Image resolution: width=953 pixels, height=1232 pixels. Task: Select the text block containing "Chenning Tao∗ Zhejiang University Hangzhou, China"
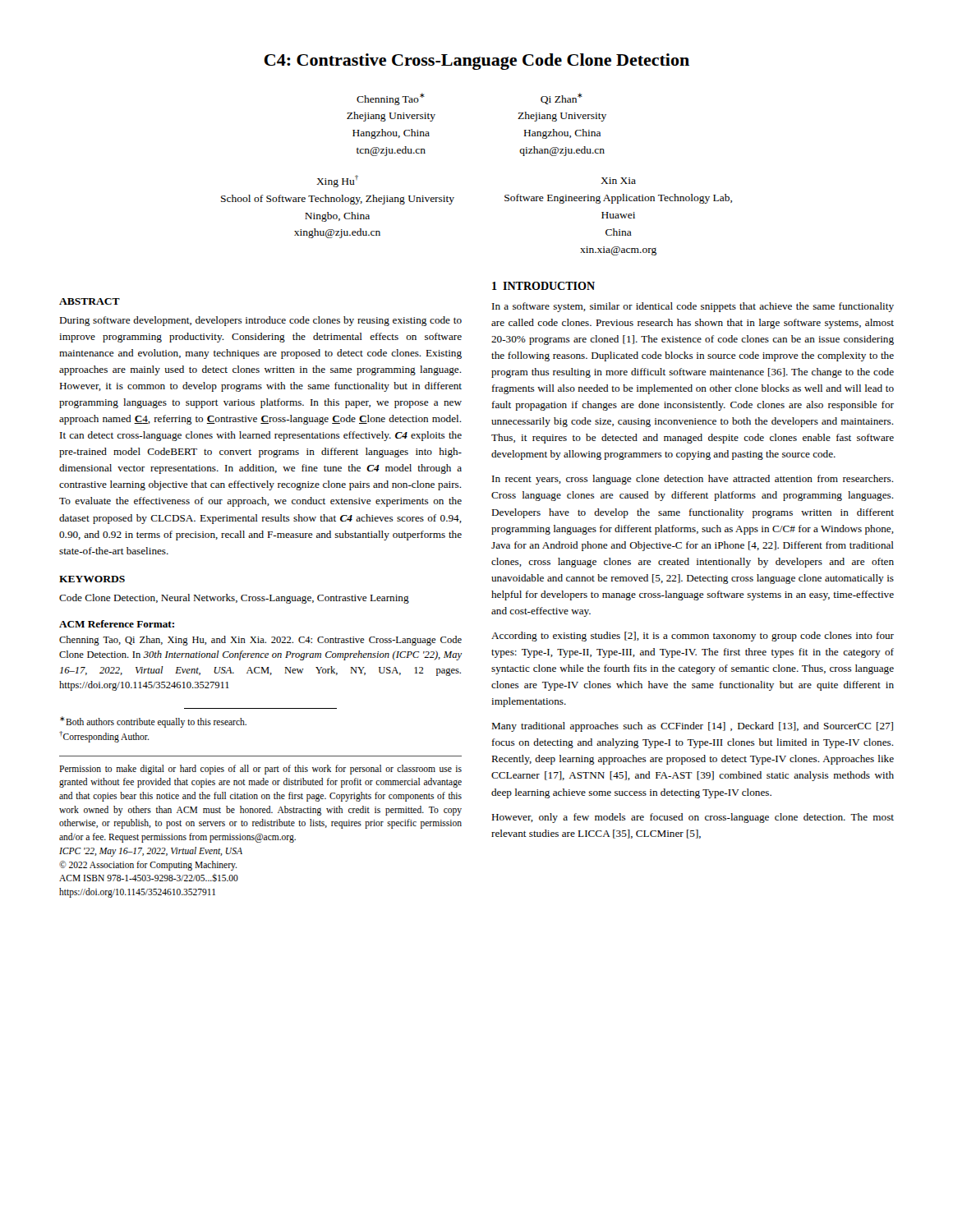pos(391,124)
